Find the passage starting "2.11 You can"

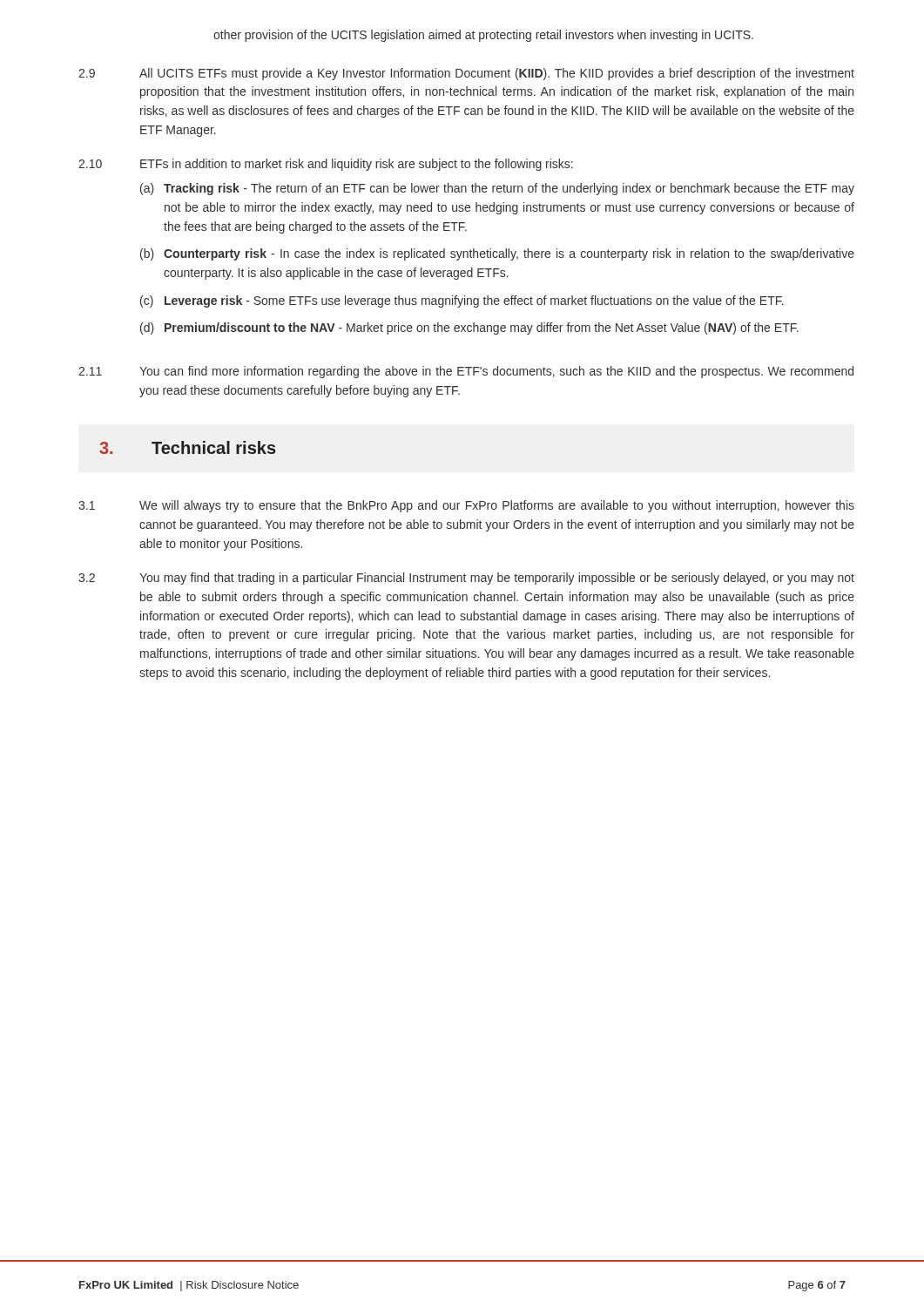466,381
